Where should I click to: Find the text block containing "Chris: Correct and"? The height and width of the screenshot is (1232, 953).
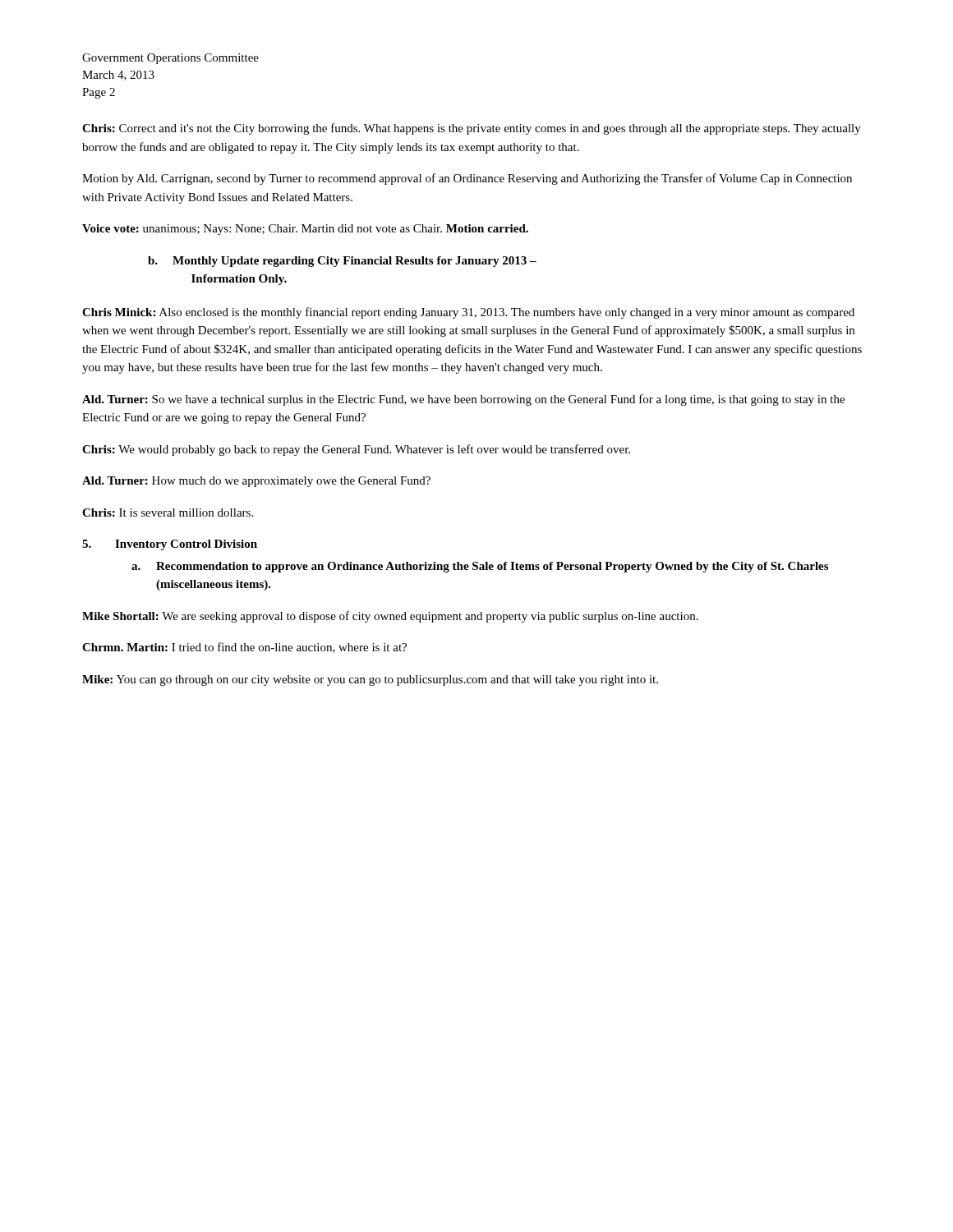(471, 137)
